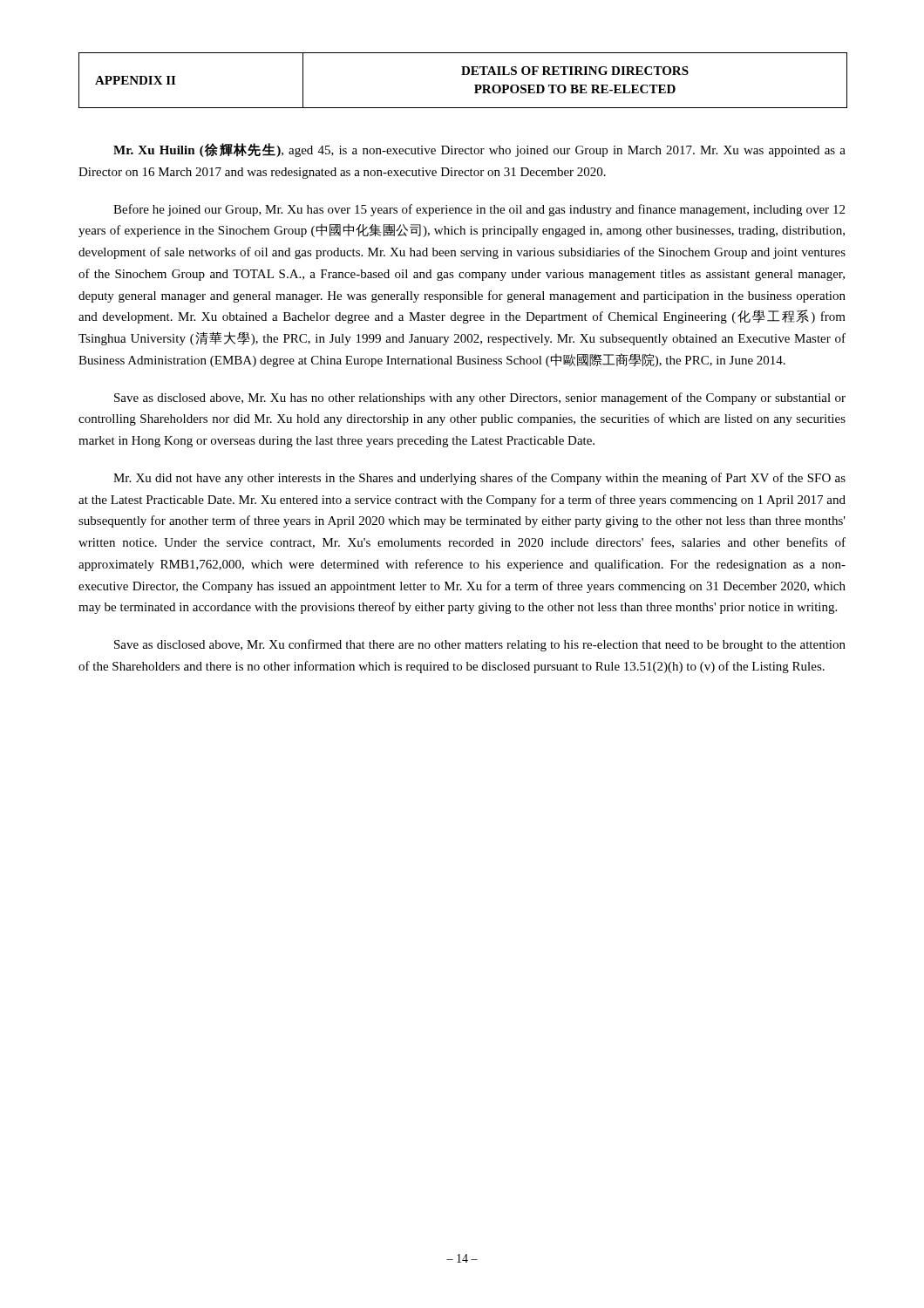Find the text block that says "Before he joined our"
924x1308 pixels.
pos(462,284)
